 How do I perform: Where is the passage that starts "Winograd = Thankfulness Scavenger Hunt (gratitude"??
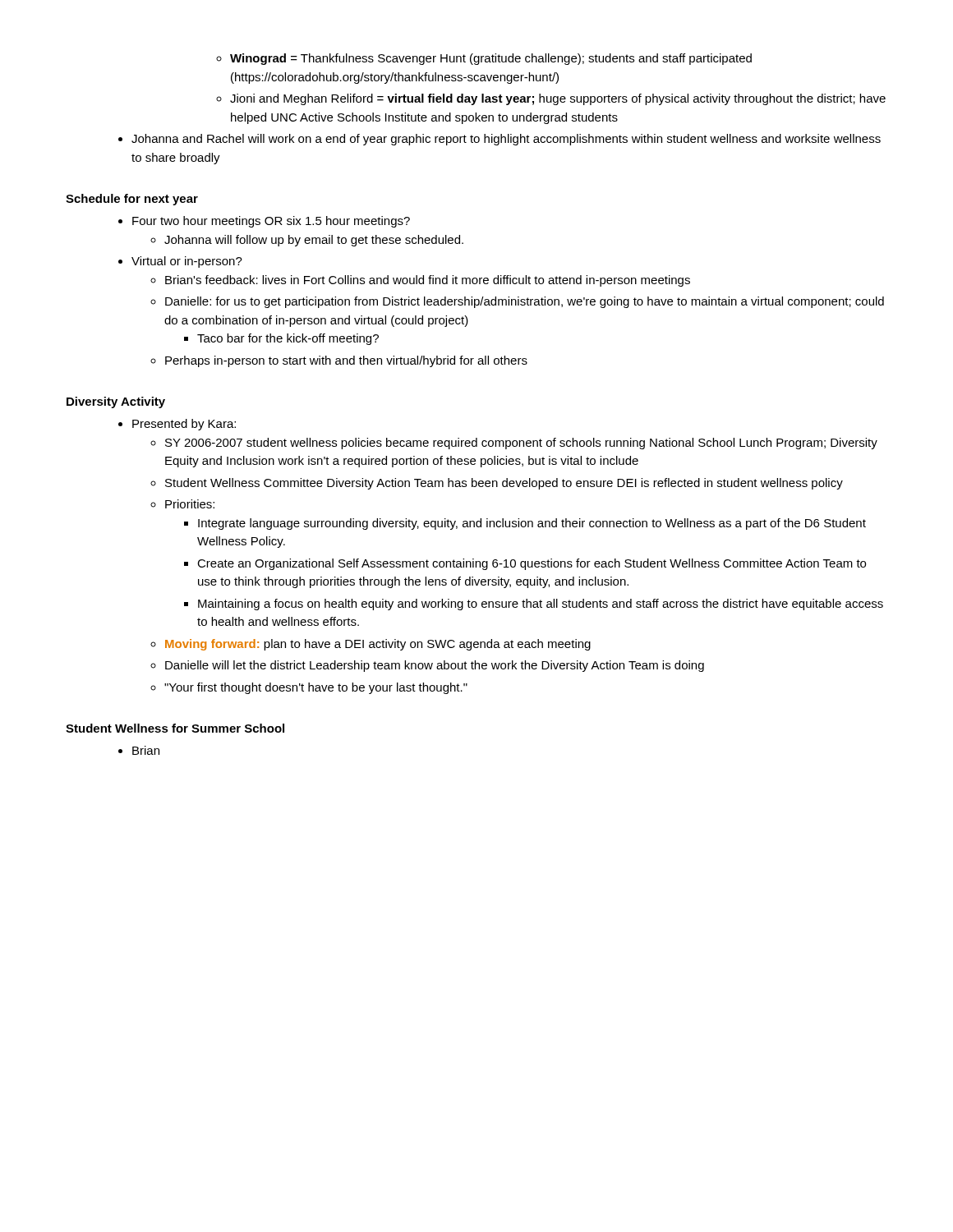click(559, 88)
